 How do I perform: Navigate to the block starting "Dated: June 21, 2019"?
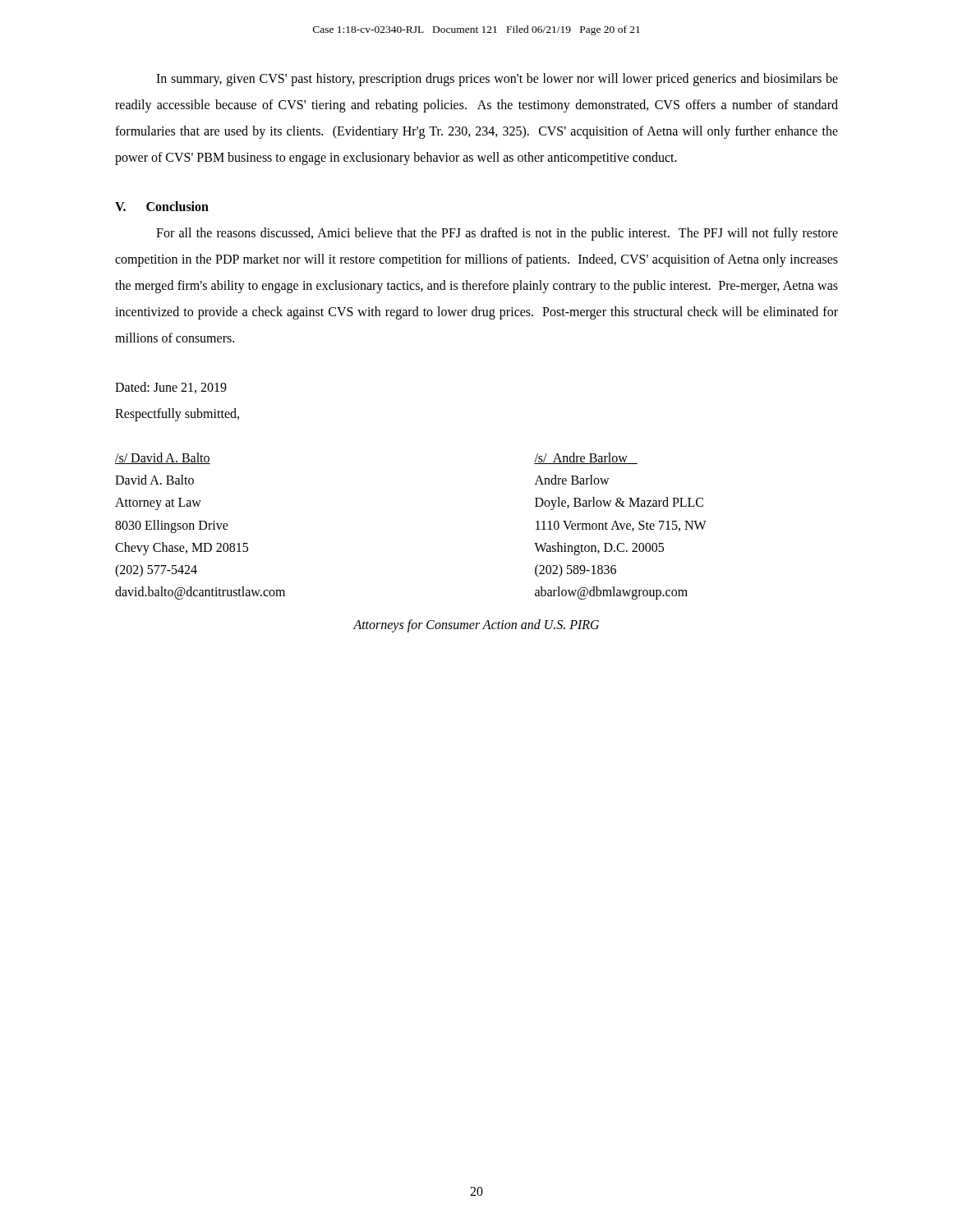(x=171, y=387)
